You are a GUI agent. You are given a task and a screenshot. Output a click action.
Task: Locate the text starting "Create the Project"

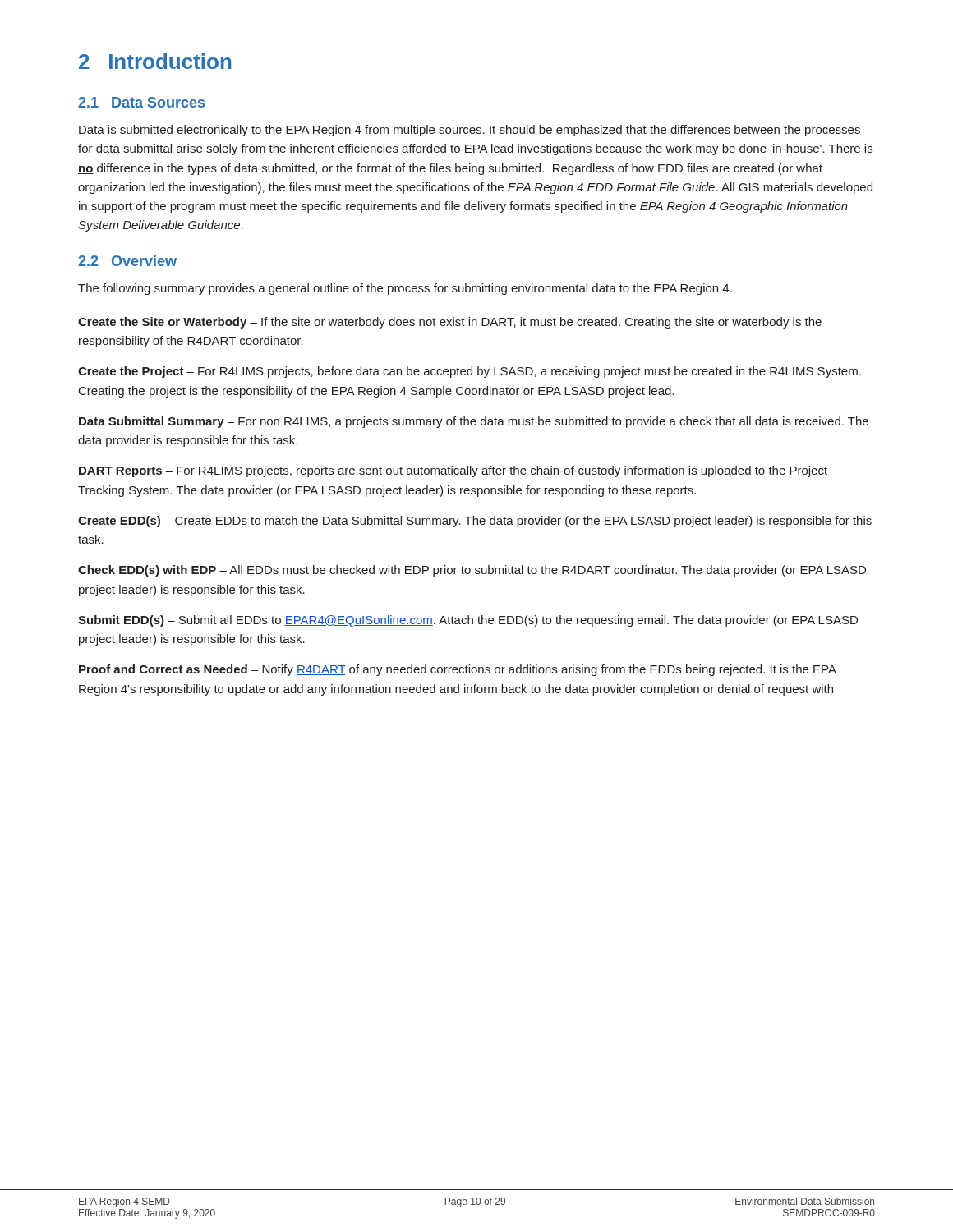pos(470,381)
